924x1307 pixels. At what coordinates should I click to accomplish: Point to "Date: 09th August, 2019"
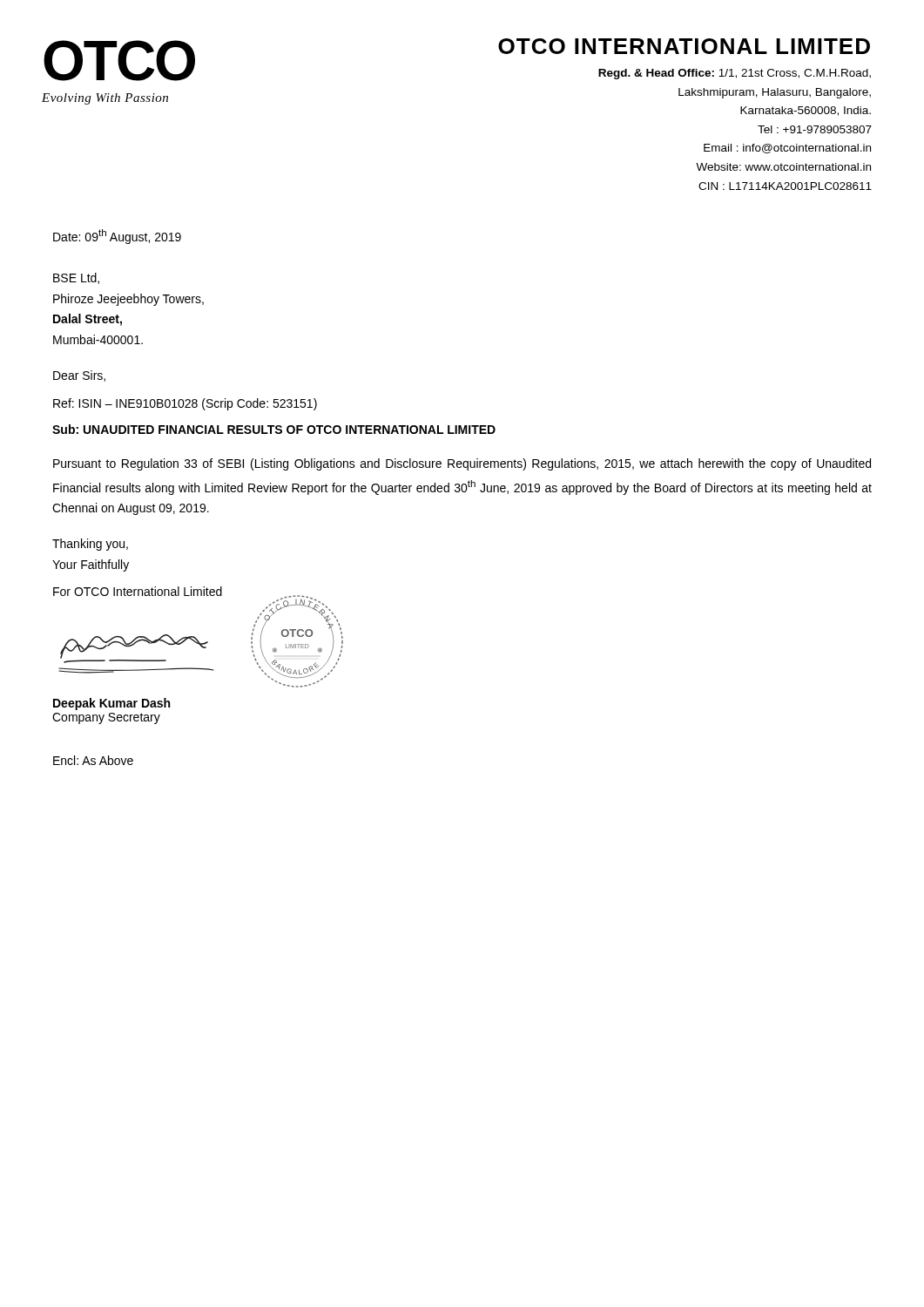(117, 235)
